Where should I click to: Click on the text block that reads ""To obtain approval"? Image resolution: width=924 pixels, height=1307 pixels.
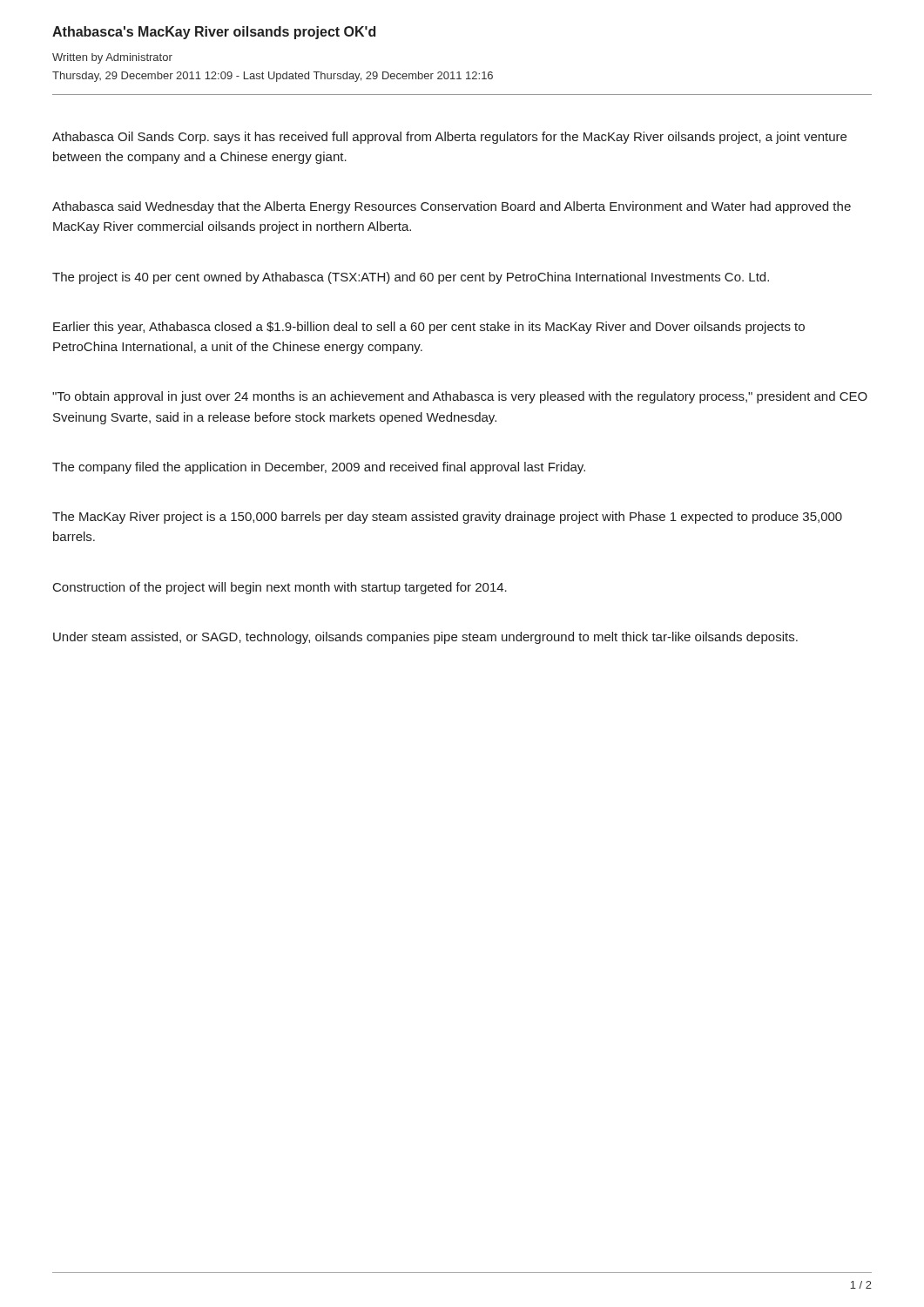[460, 406]
